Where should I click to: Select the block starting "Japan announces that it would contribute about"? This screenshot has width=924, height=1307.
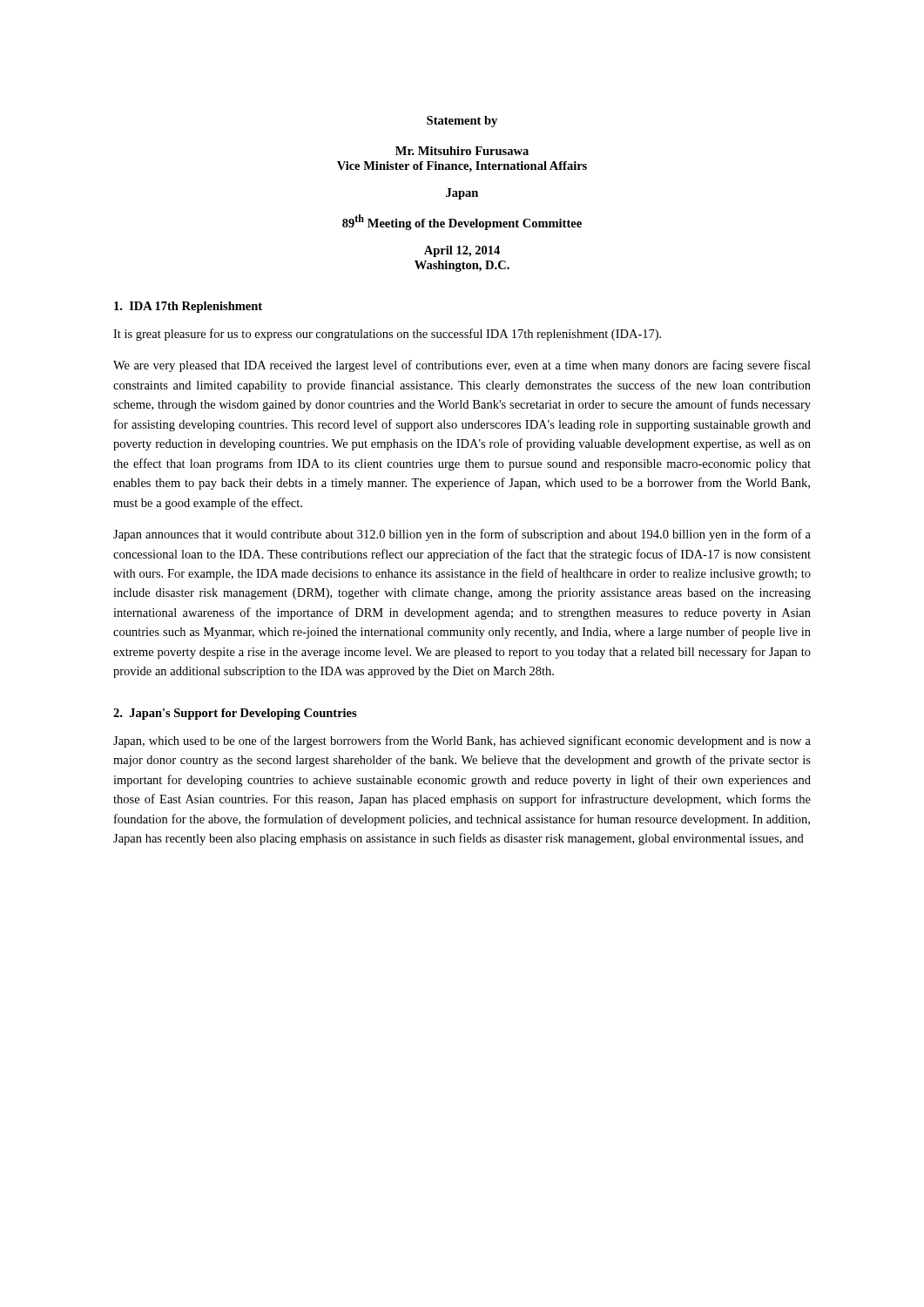tap(462, 603)
